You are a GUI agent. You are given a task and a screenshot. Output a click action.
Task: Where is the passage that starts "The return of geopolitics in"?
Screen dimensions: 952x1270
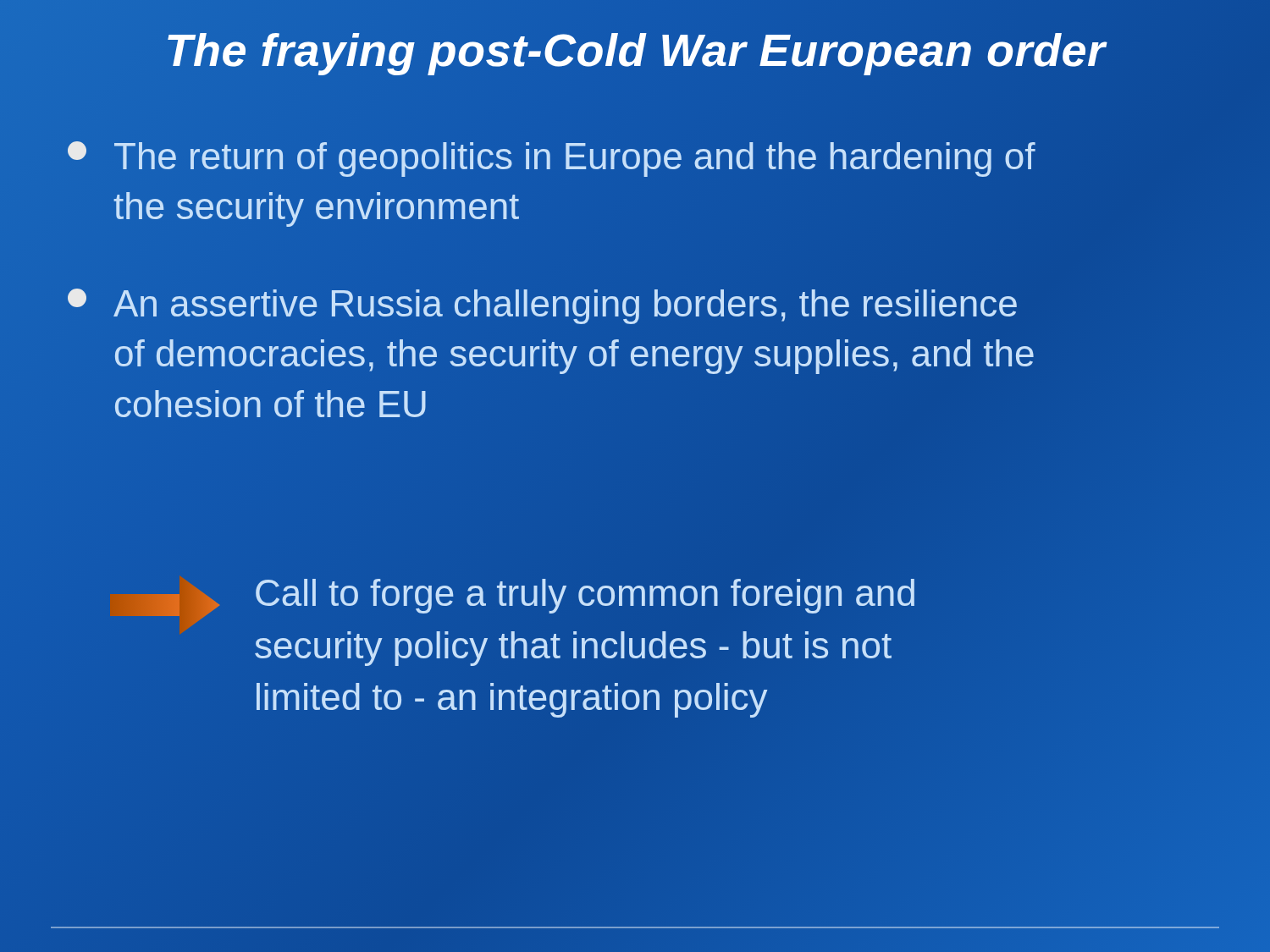click(x=551, y=181)
